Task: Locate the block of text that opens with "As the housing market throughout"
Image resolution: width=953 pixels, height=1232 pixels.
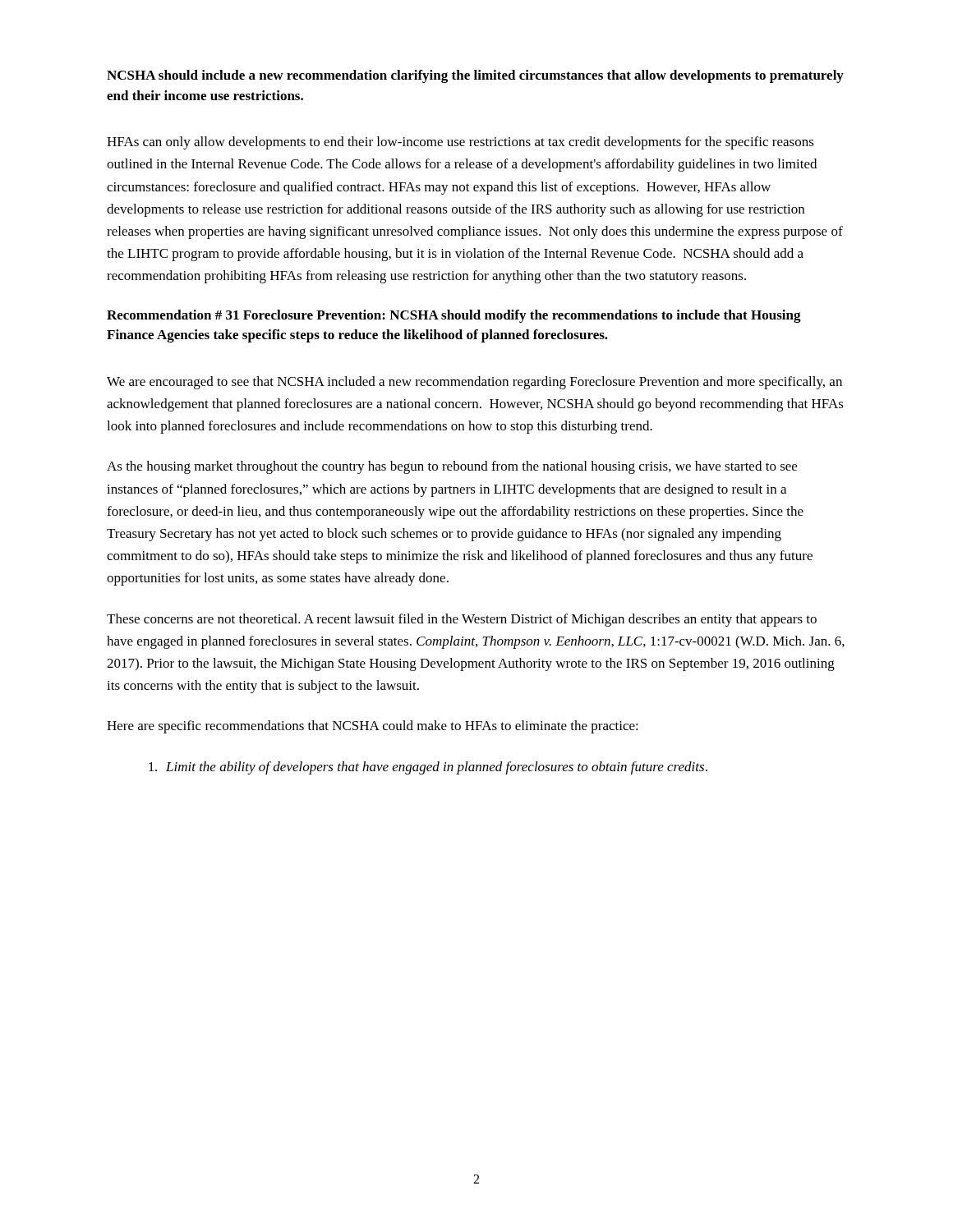Action: (x=460, y=522)
